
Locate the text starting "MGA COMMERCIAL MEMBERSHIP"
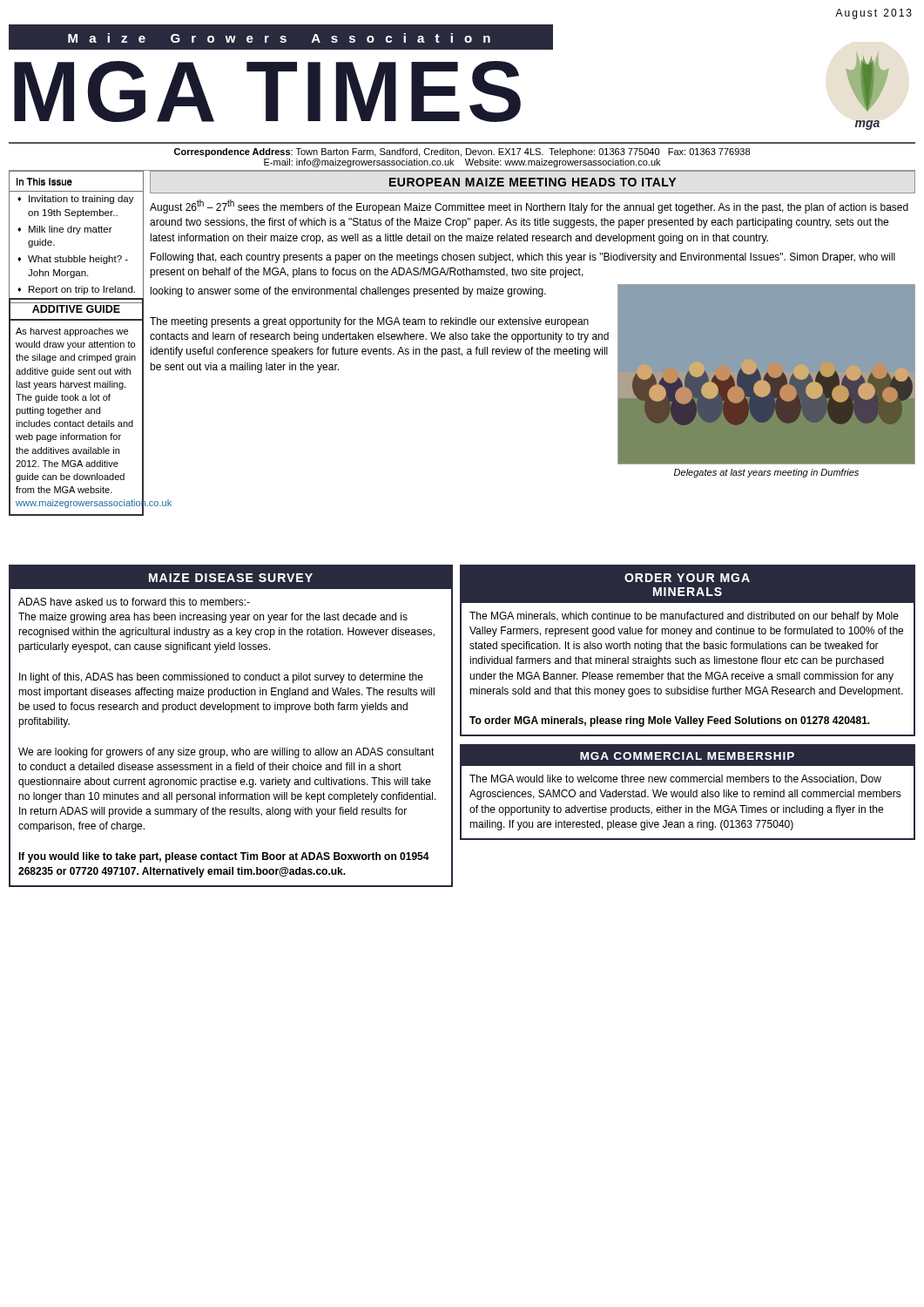pyautogui.click(x=688, y=756)
